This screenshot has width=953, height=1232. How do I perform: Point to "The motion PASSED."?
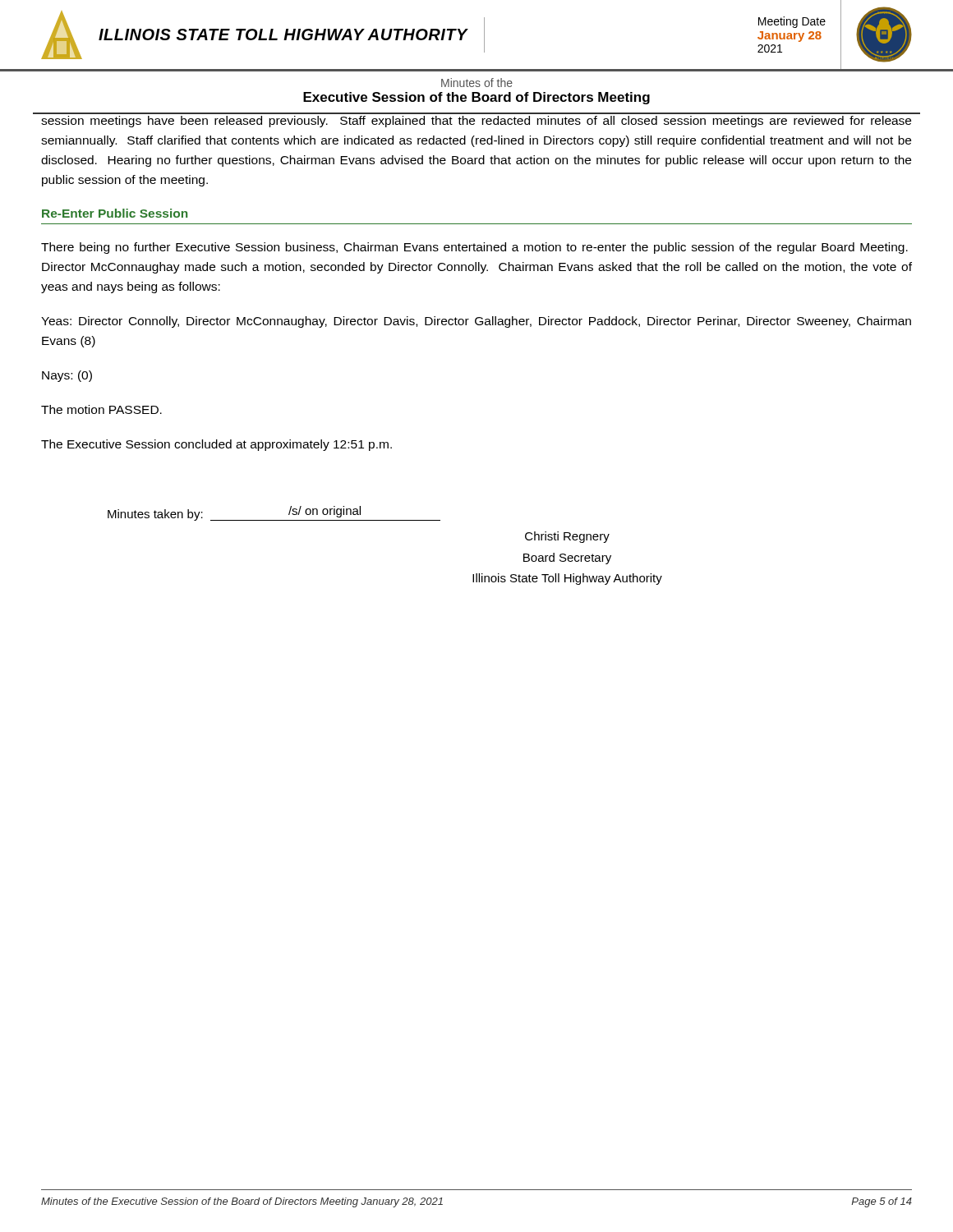102,410
